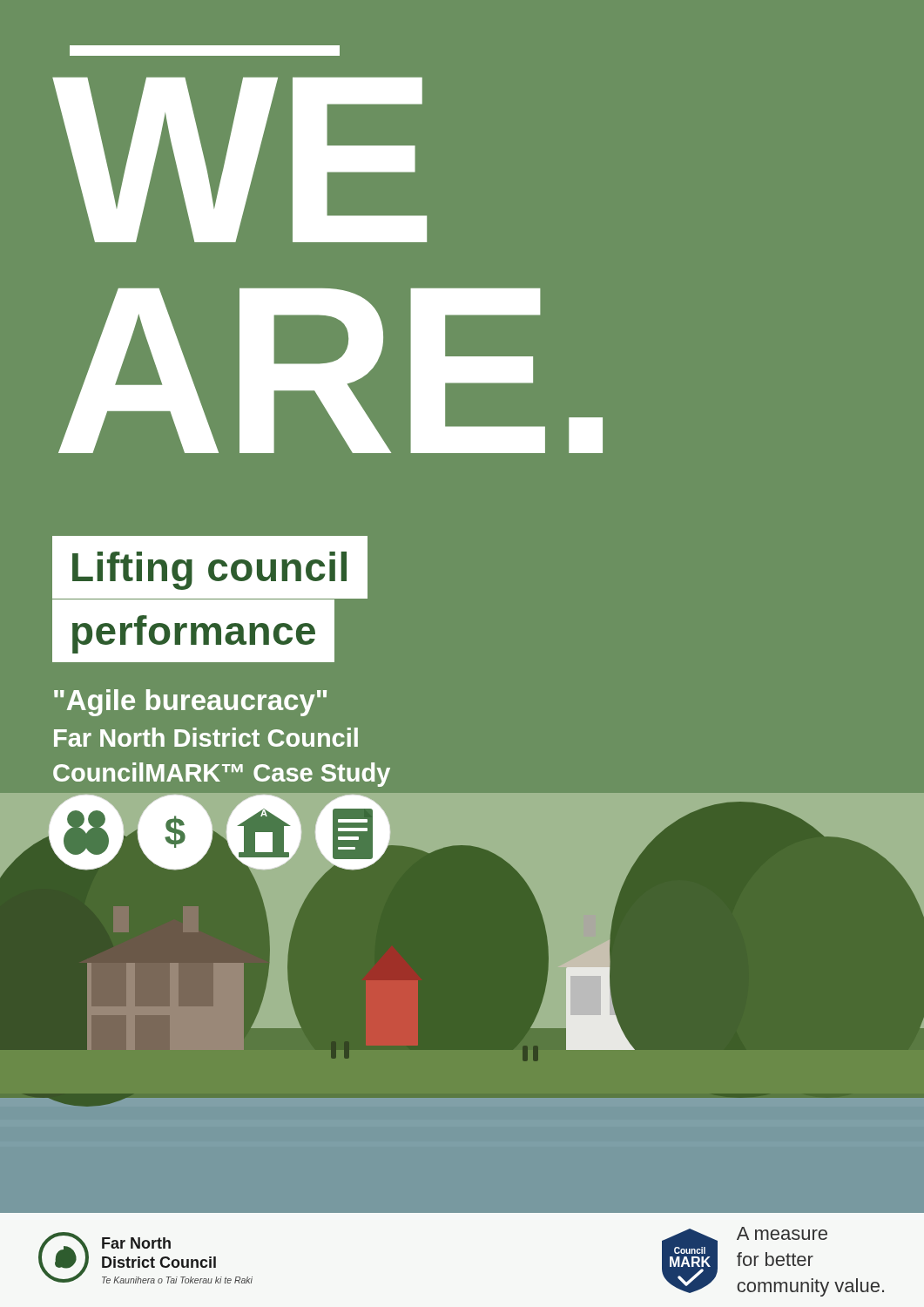Locate the section header with the text "Lifting council"
The image size is (924, 1307).
pyautogui.click(x=210, y=567)
